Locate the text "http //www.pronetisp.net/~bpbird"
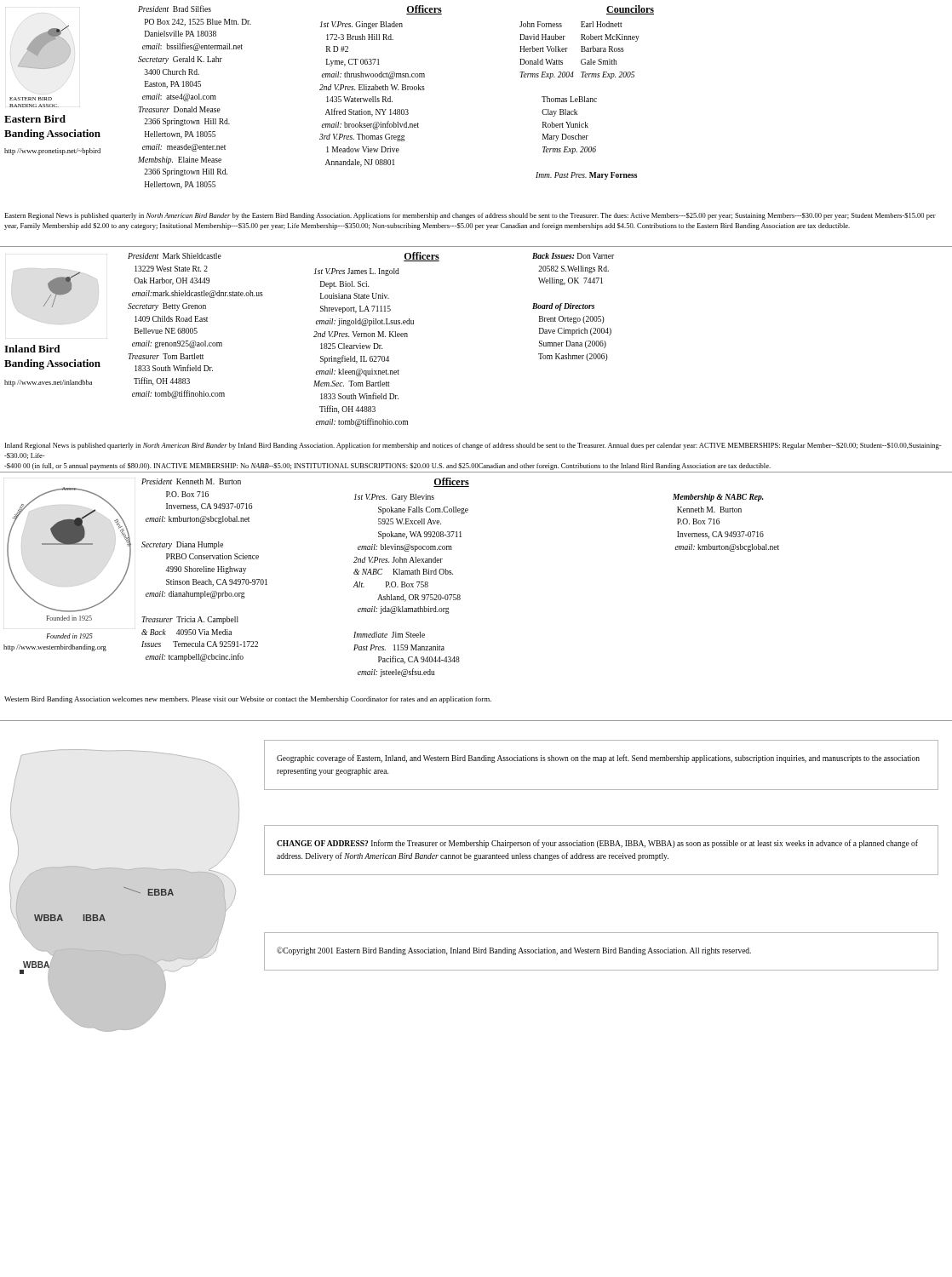This screenshot has height=1277, width=952. 53,151
